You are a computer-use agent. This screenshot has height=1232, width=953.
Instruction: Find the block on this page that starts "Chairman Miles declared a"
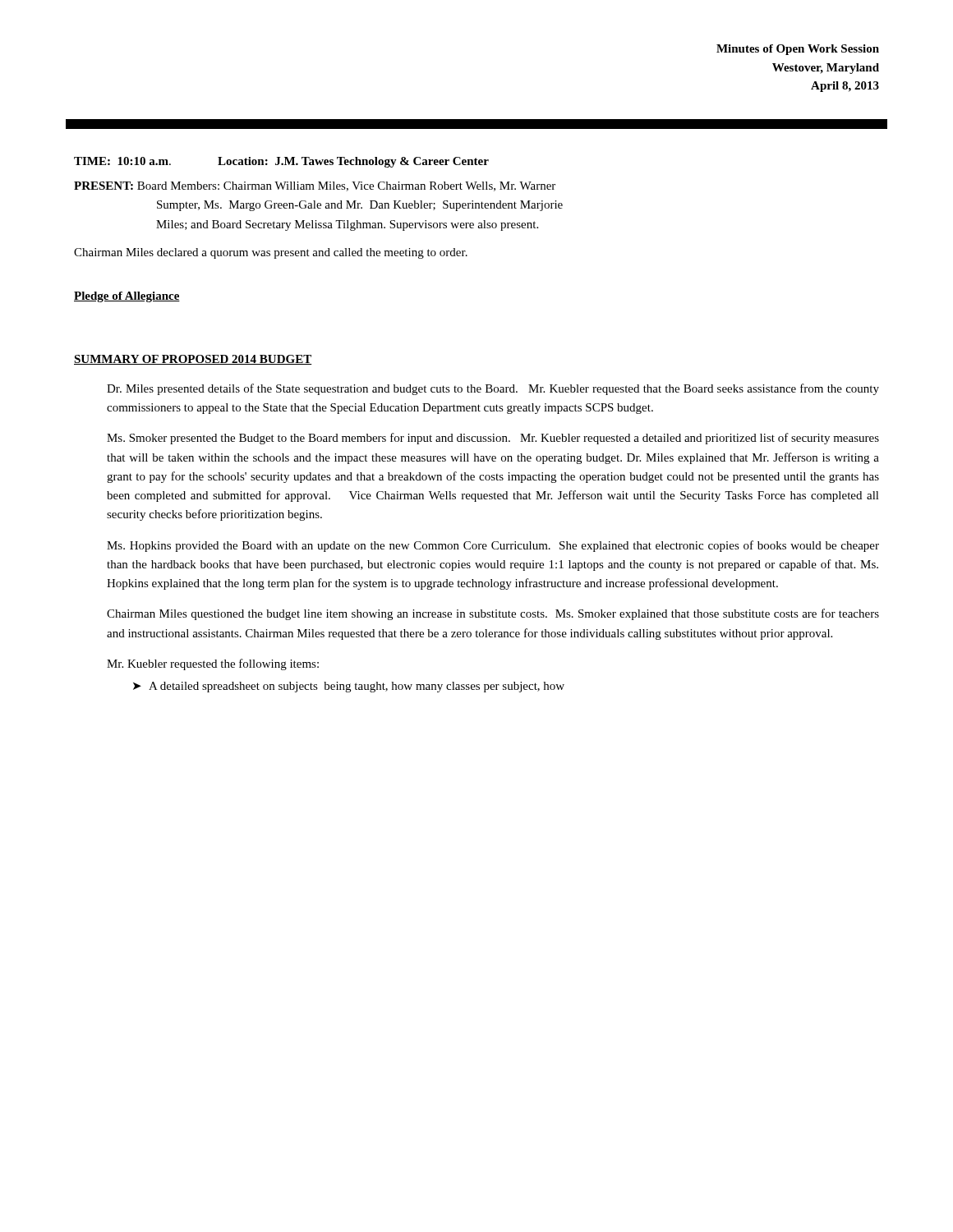pos(271,252)
